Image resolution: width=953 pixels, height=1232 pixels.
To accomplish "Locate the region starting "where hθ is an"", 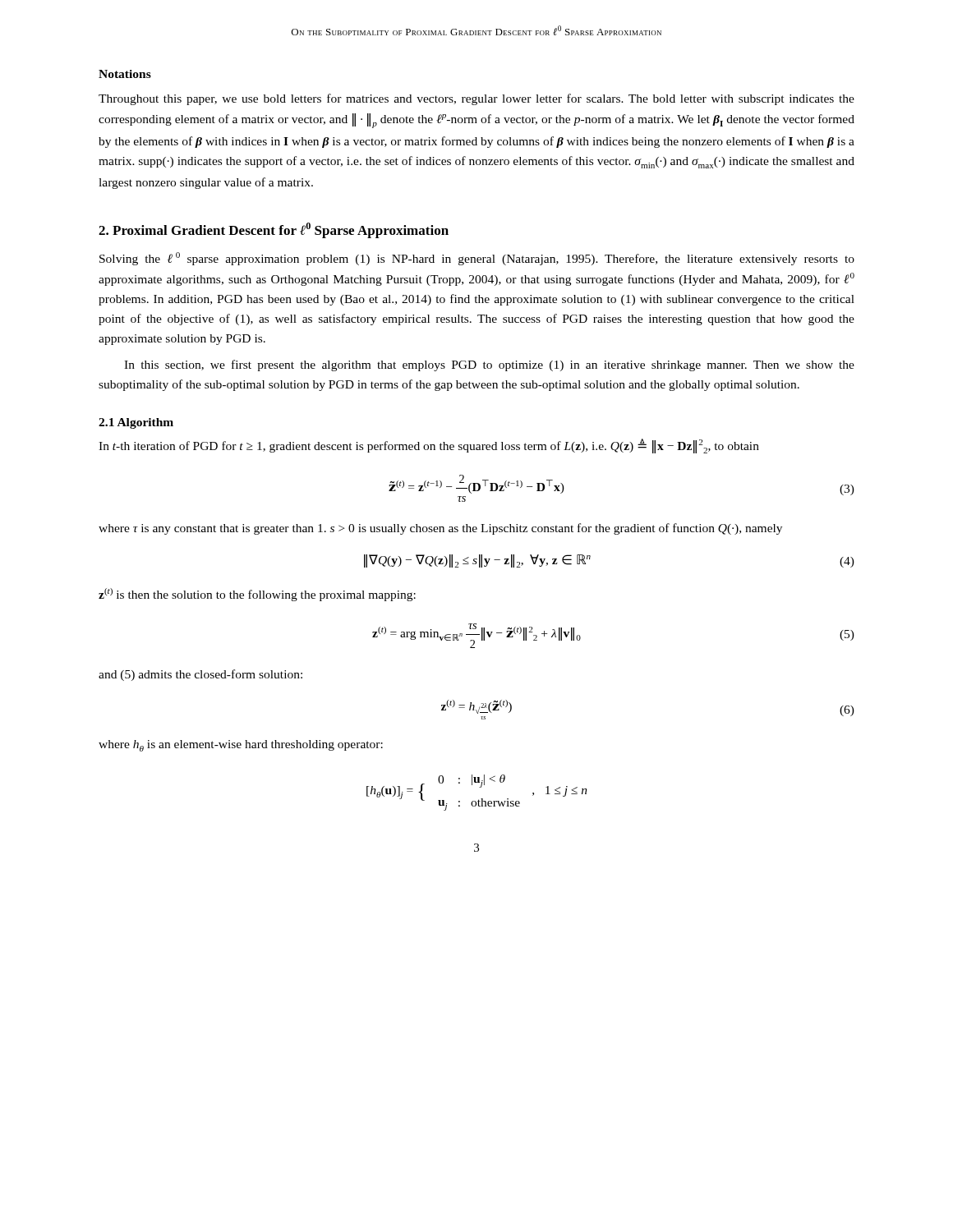I will pyautogui.click(x=241, y=746).
